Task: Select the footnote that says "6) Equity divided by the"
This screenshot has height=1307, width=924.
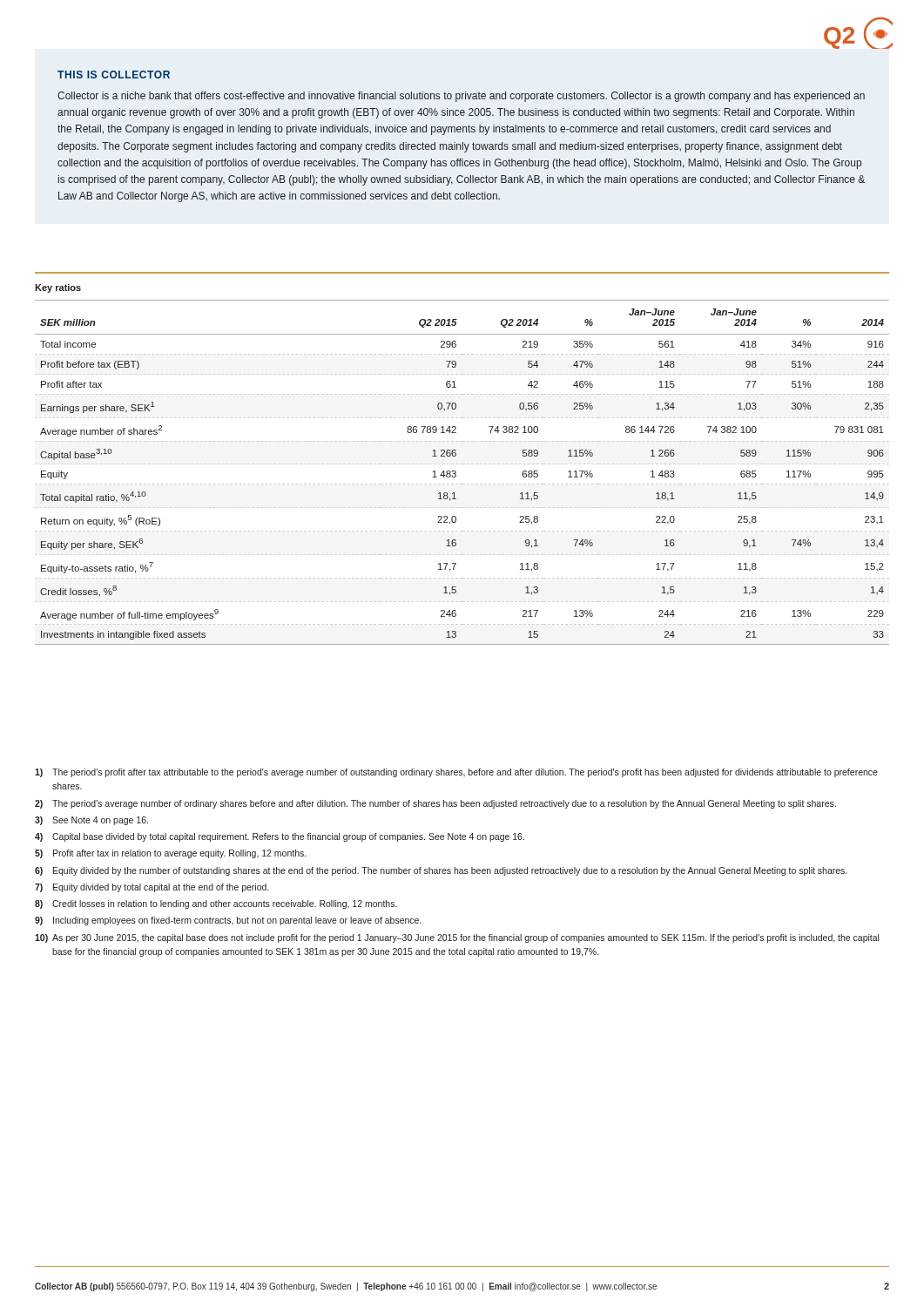Action: click(x=441, y=870)
